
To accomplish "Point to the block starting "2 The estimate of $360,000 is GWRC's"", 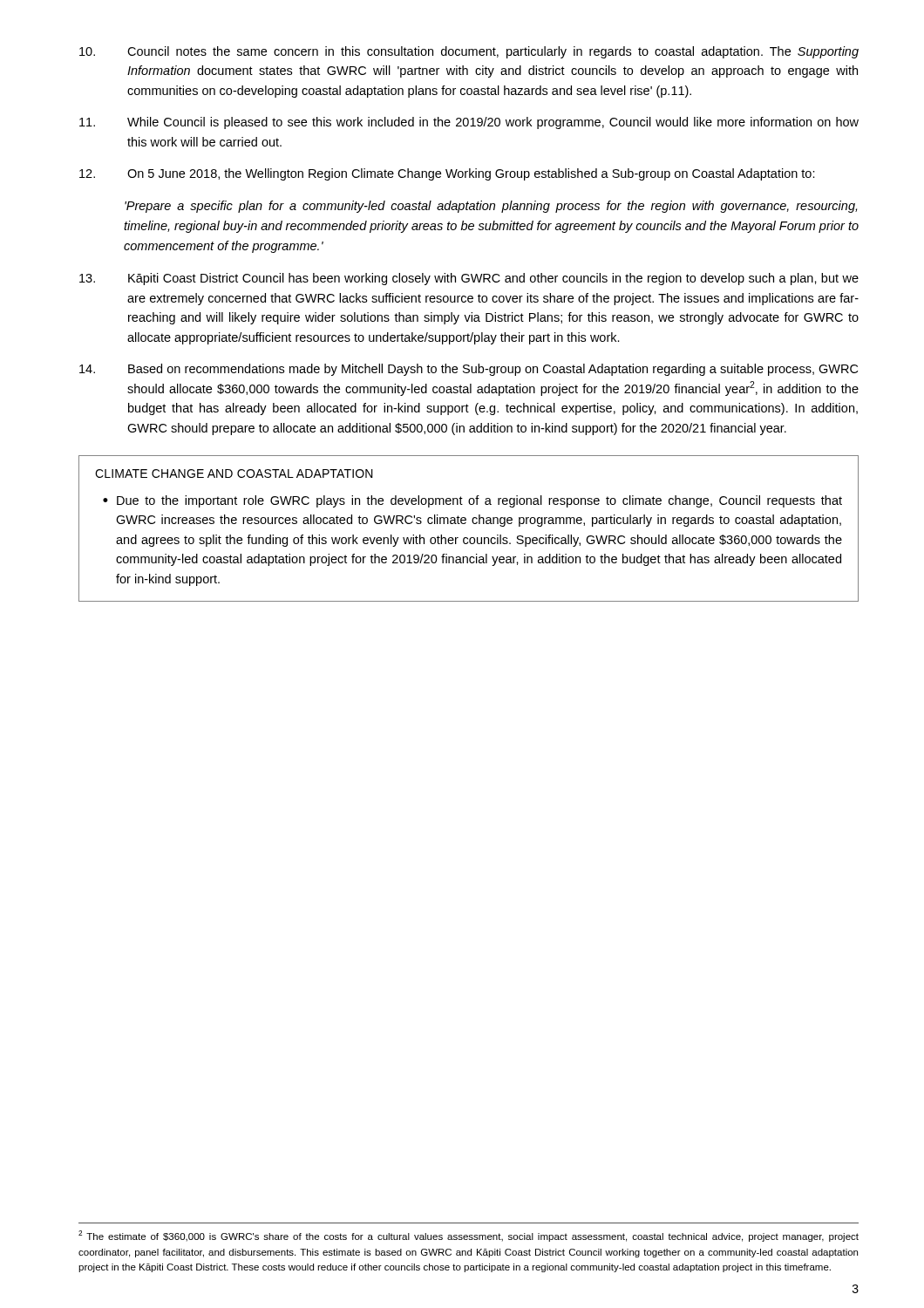I will coord(469,1252).
